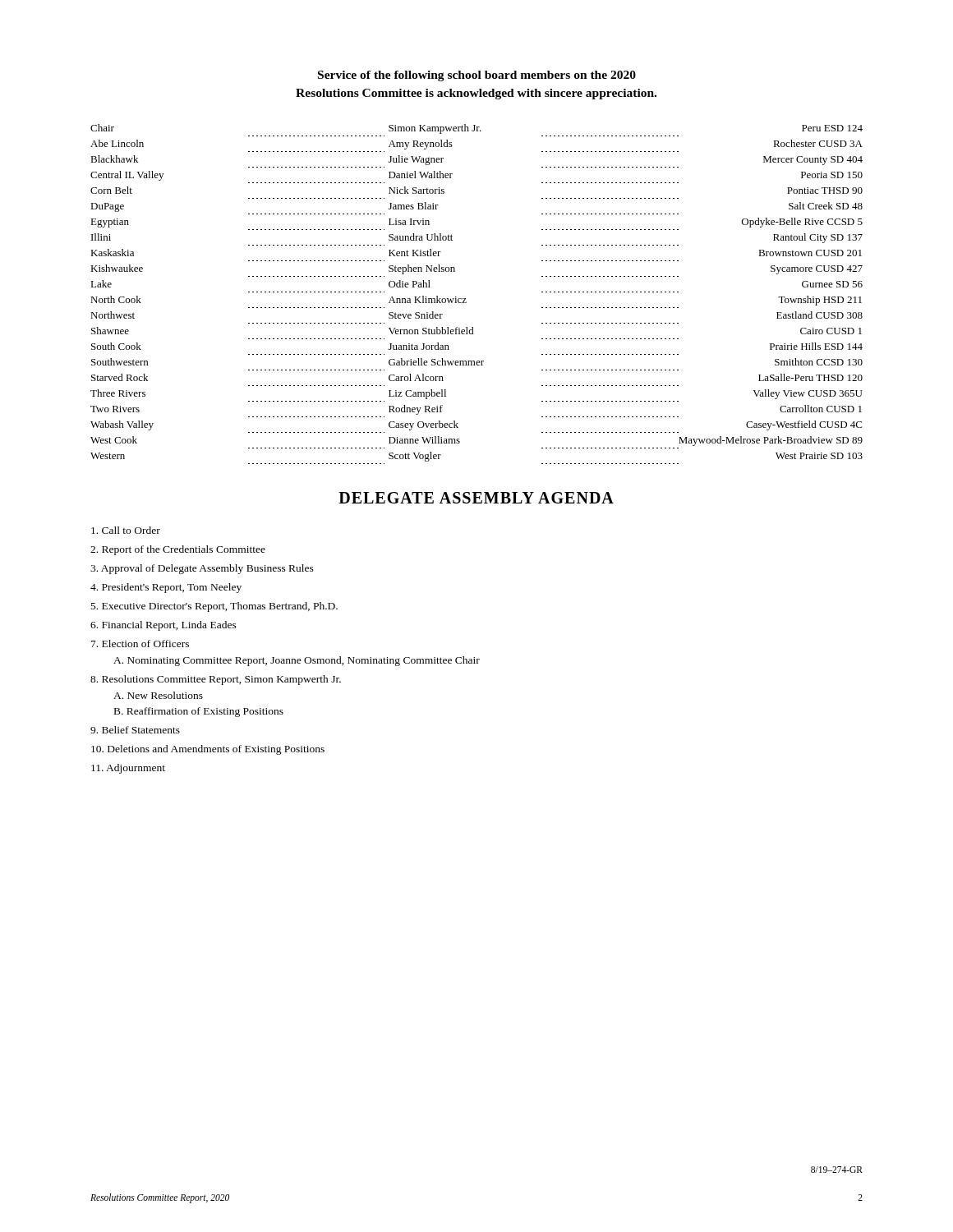The image size is (953, 1232).
Task: Select the list item that says "5. Executive Director's Report, Thomas Bertrand, Ph.D."
Action: [x=214, y=606]
